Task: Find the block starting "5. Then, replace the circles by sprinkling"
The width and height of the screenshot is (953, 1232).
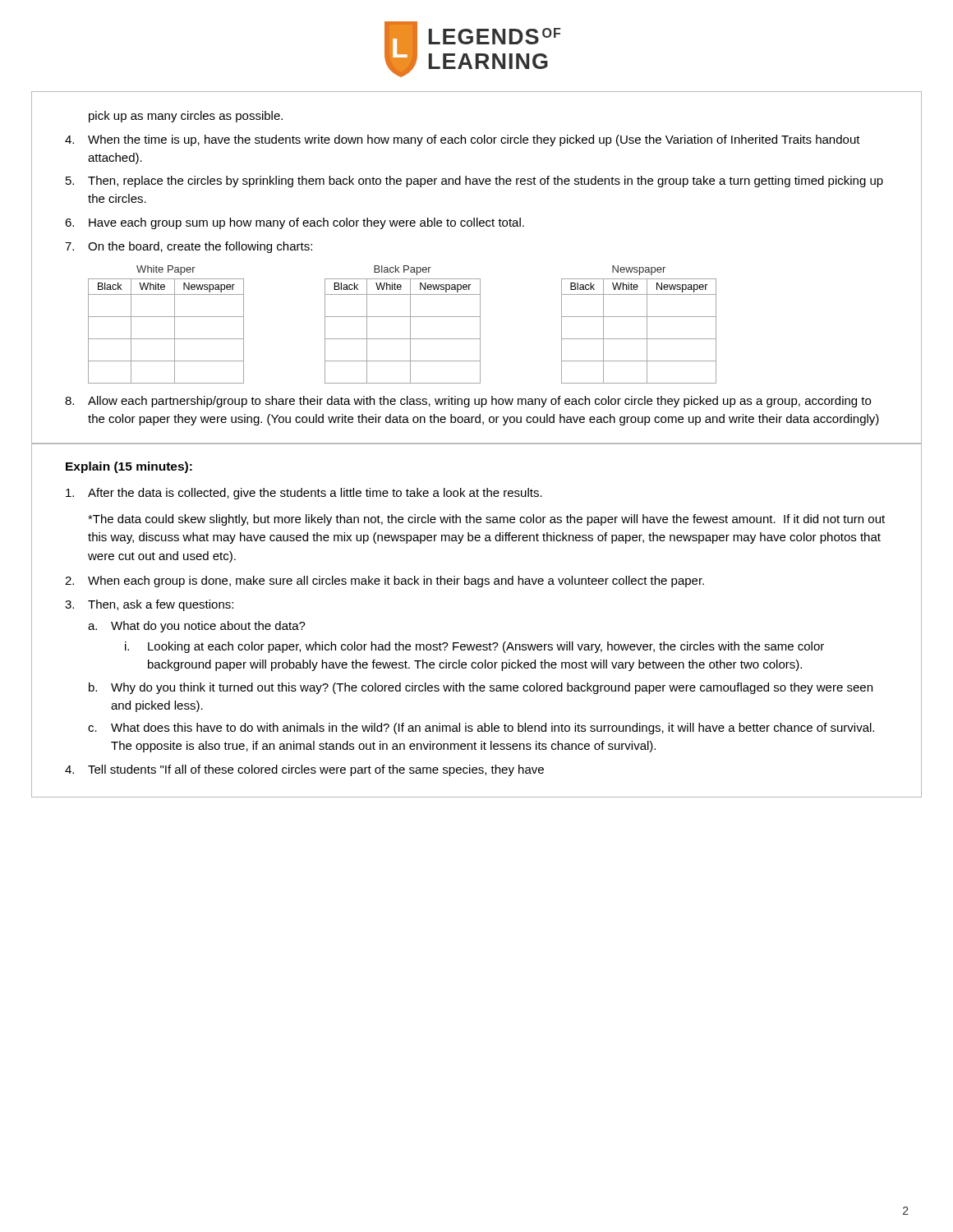Action: [x=476, y=190]
